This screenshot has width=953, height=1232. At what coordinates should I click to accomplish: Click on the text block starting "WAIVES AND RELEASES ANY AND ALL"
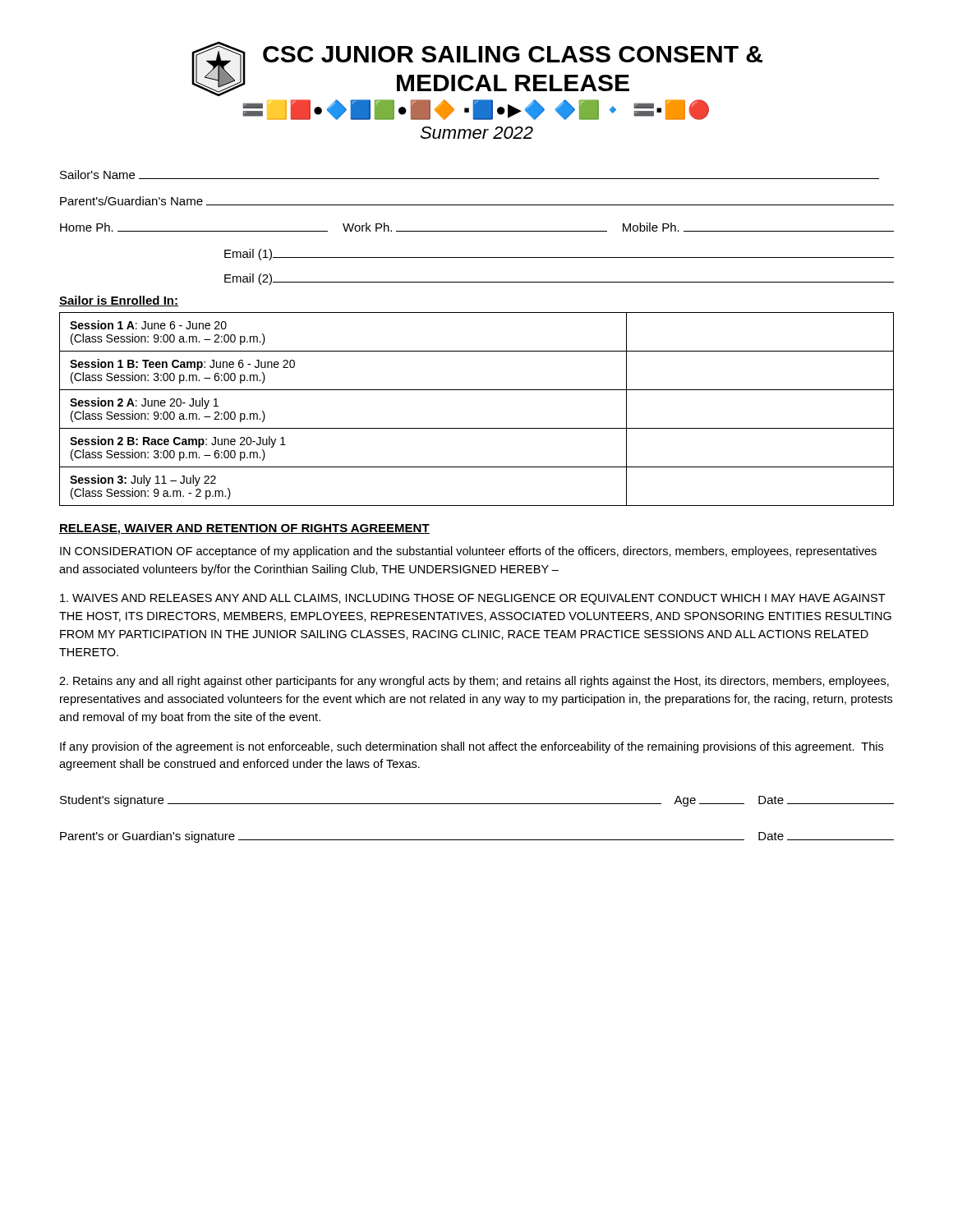[476, 625]
